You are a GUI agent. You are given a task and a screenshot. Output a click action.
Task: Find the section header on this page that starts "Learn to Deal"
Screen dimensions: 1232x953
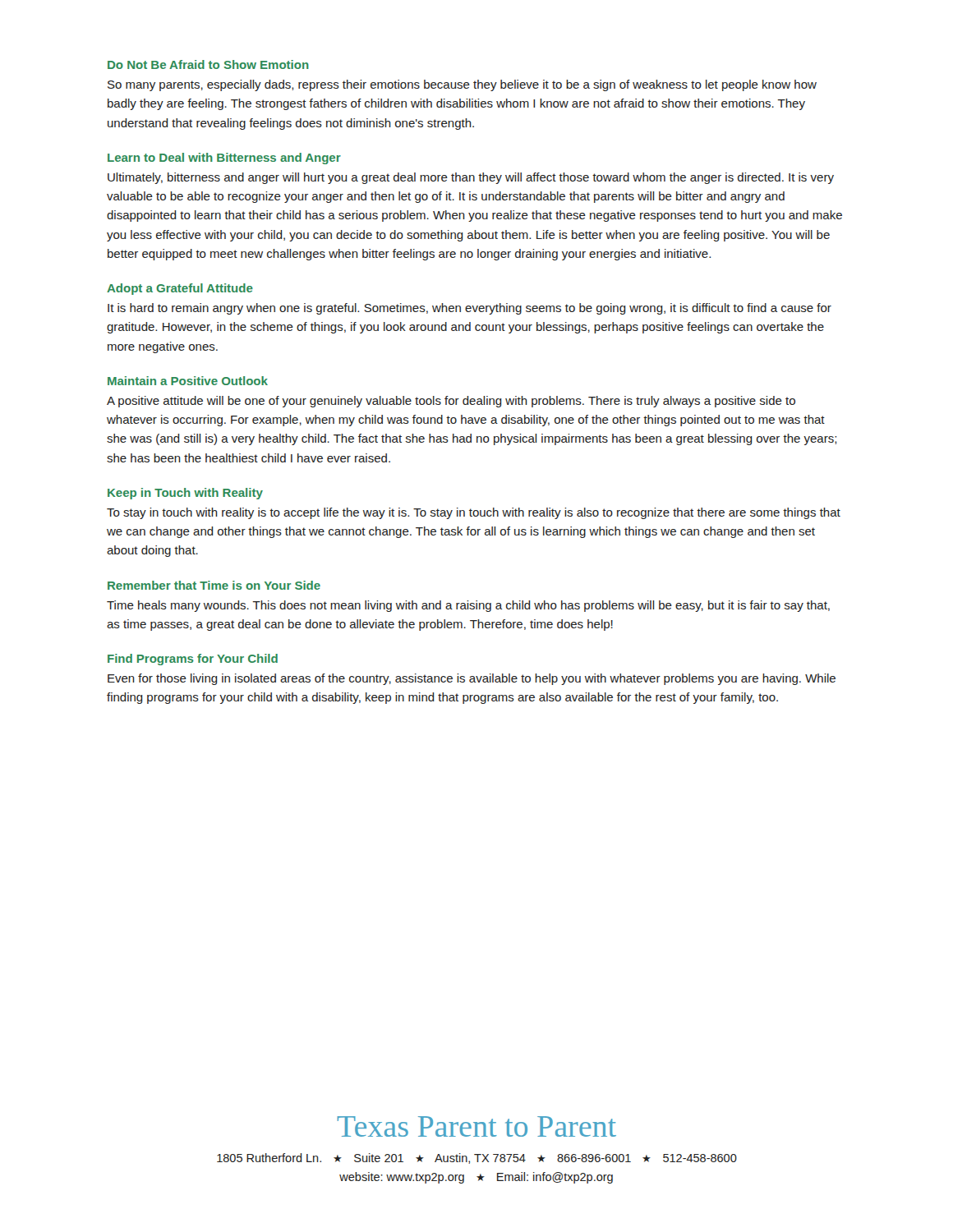[x=224, y=157]
